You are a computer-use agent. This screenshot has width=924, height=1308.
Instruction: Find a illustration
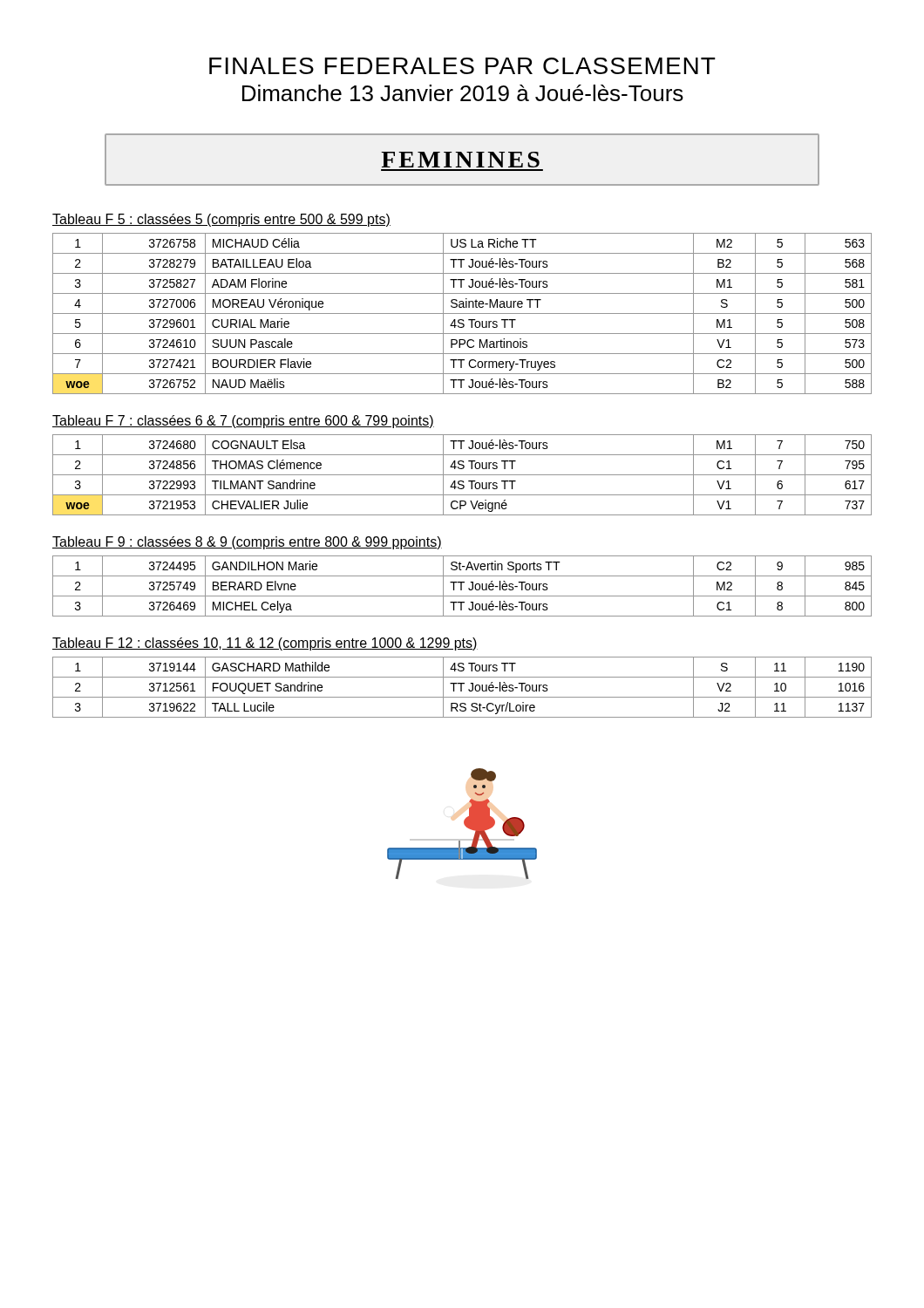(462, 824)
